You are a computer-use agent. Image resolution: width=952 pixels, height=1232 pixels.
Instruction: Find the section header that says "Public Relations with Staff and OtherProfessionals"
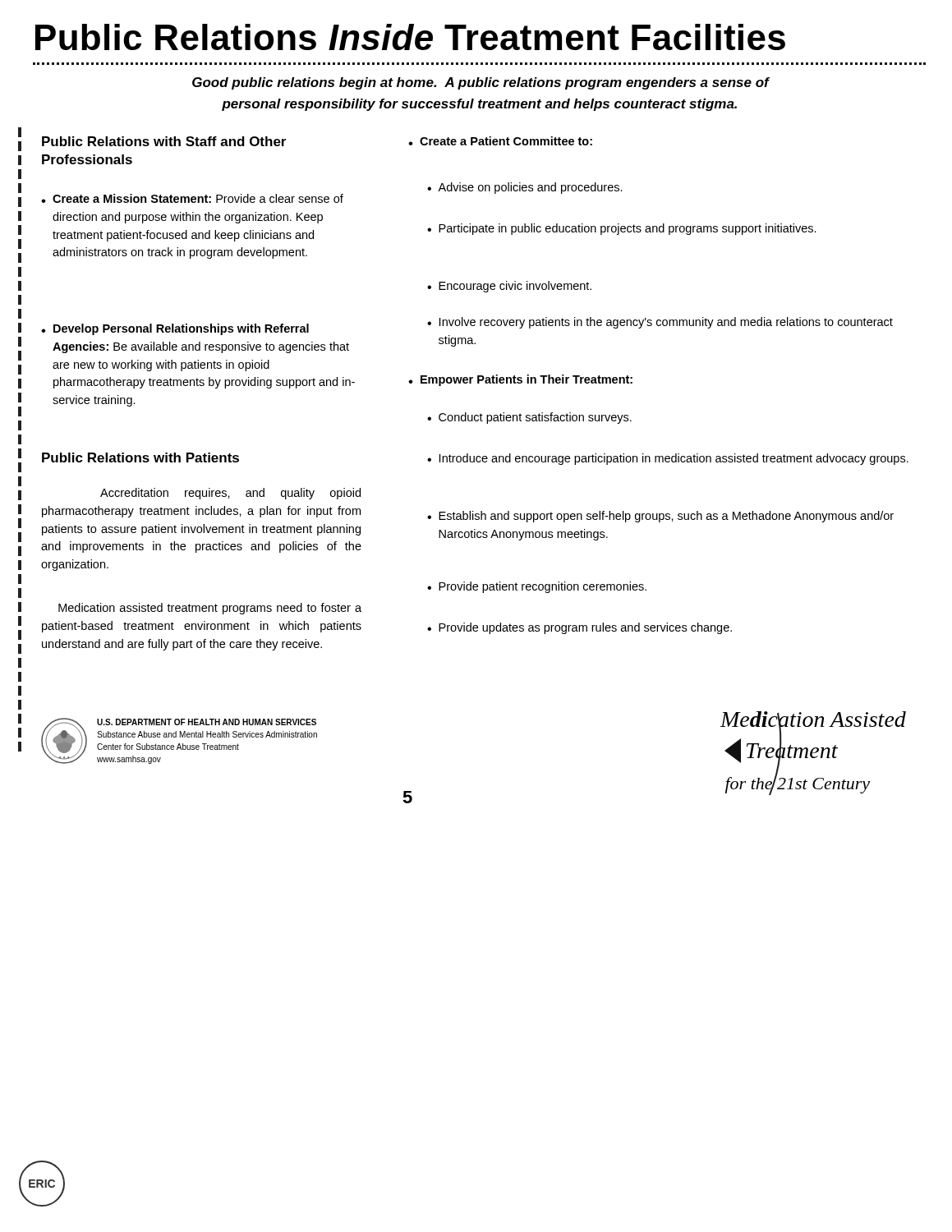[164, 151]
